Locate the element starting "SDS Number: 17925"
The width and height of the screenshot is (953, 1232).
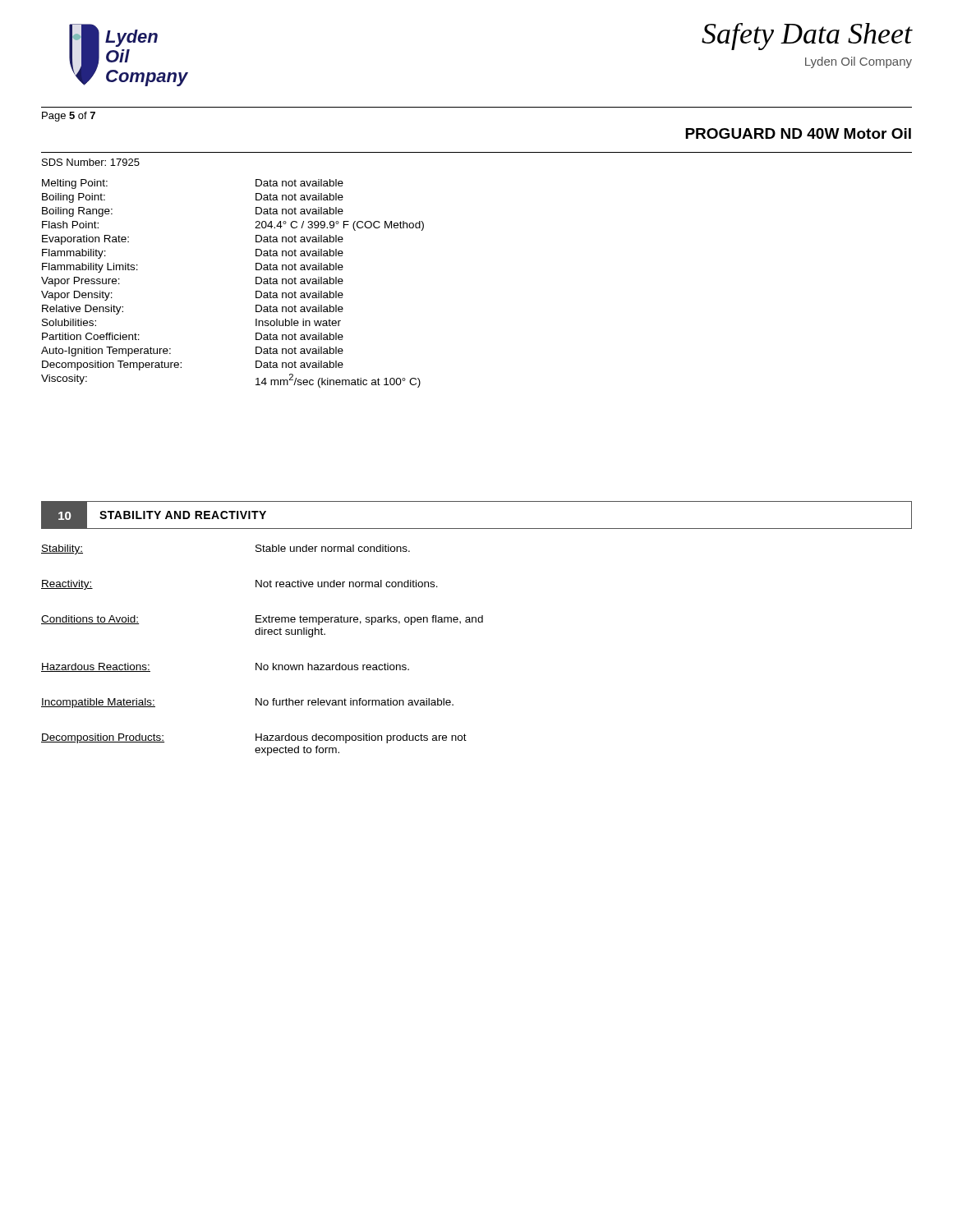[x=90, y=162]
